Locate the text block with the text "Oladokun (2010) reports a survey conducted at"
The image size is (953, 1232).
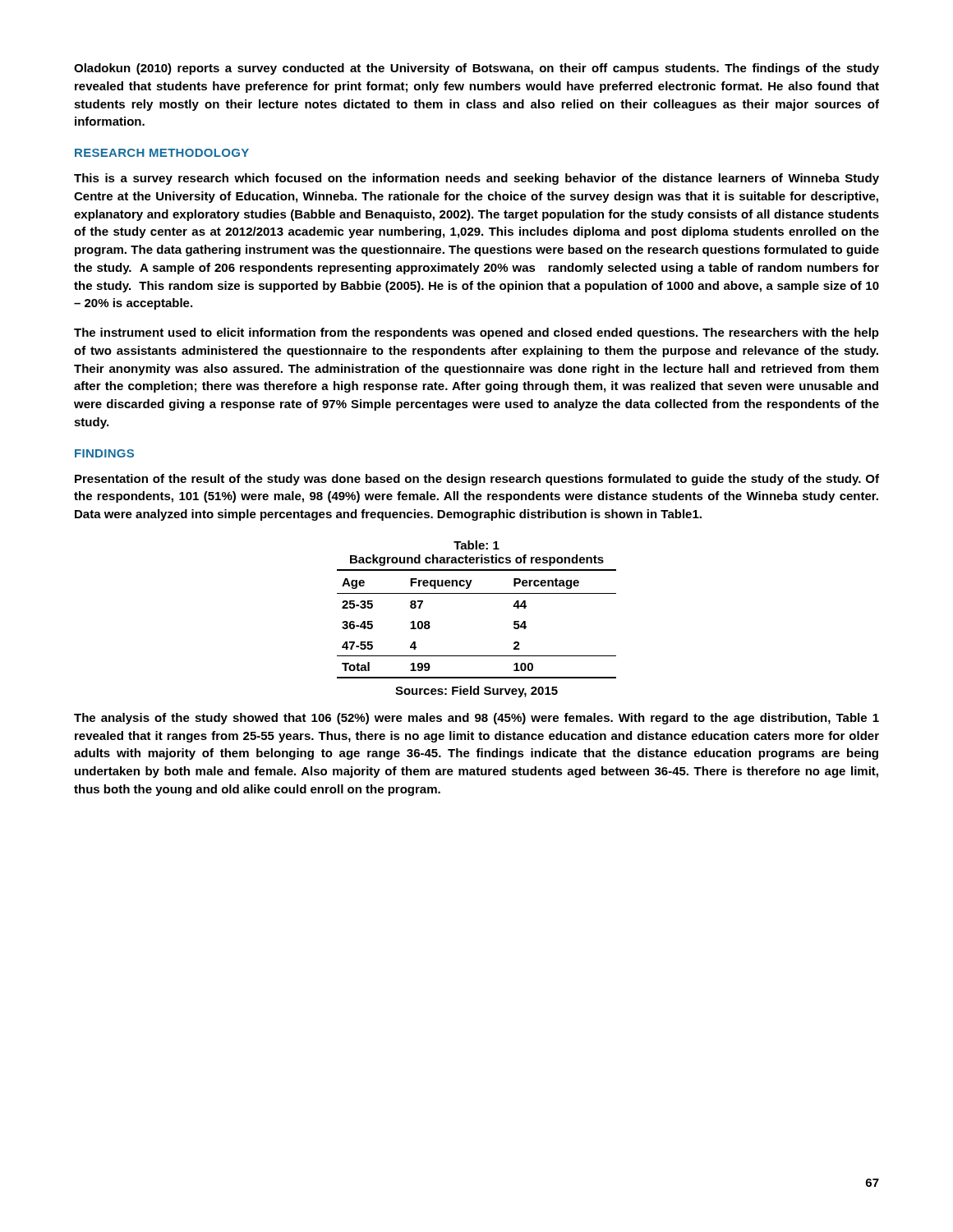coord(476,95)
